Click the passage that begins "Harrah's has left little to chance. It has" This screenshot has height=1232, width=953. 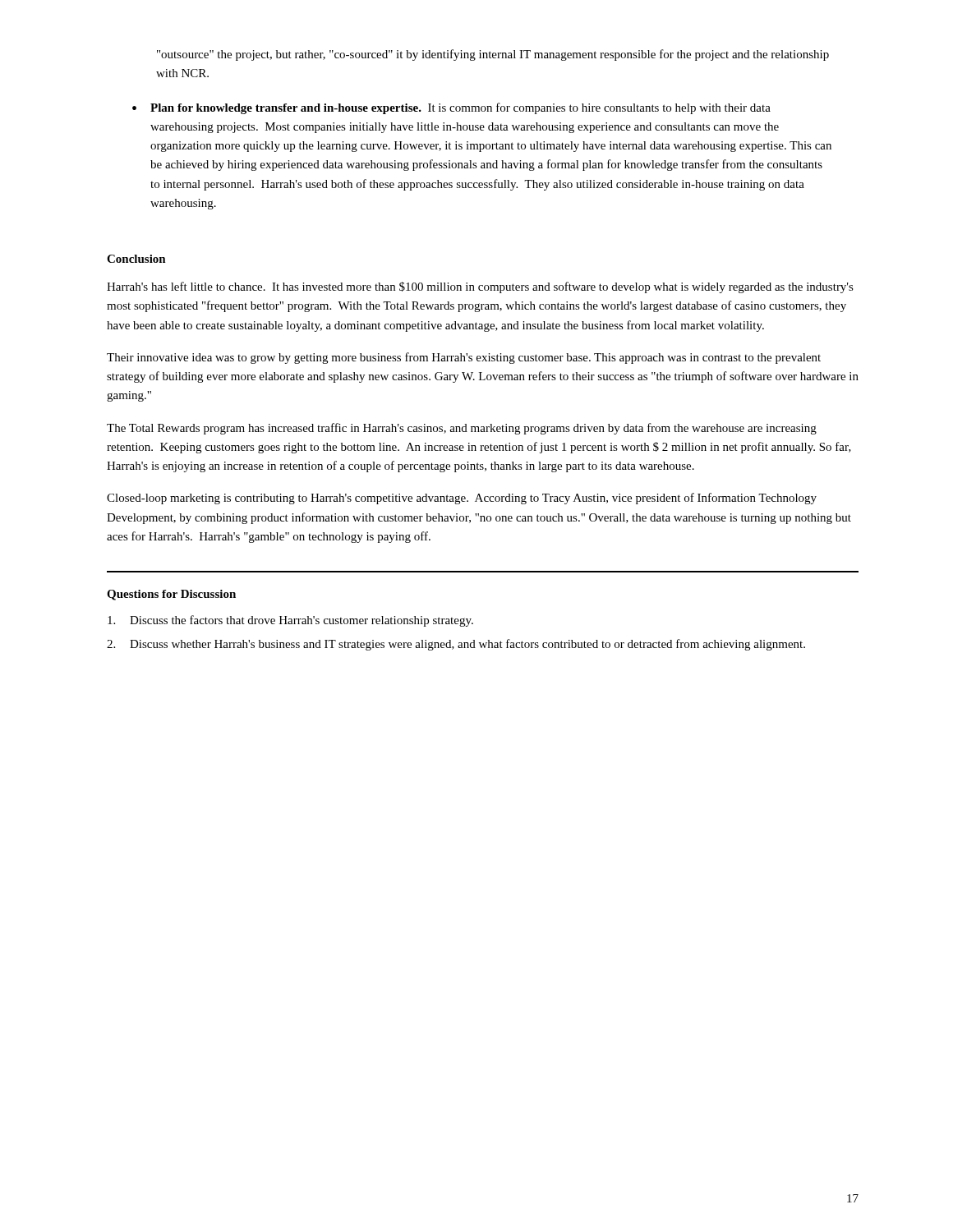(480, 306)
